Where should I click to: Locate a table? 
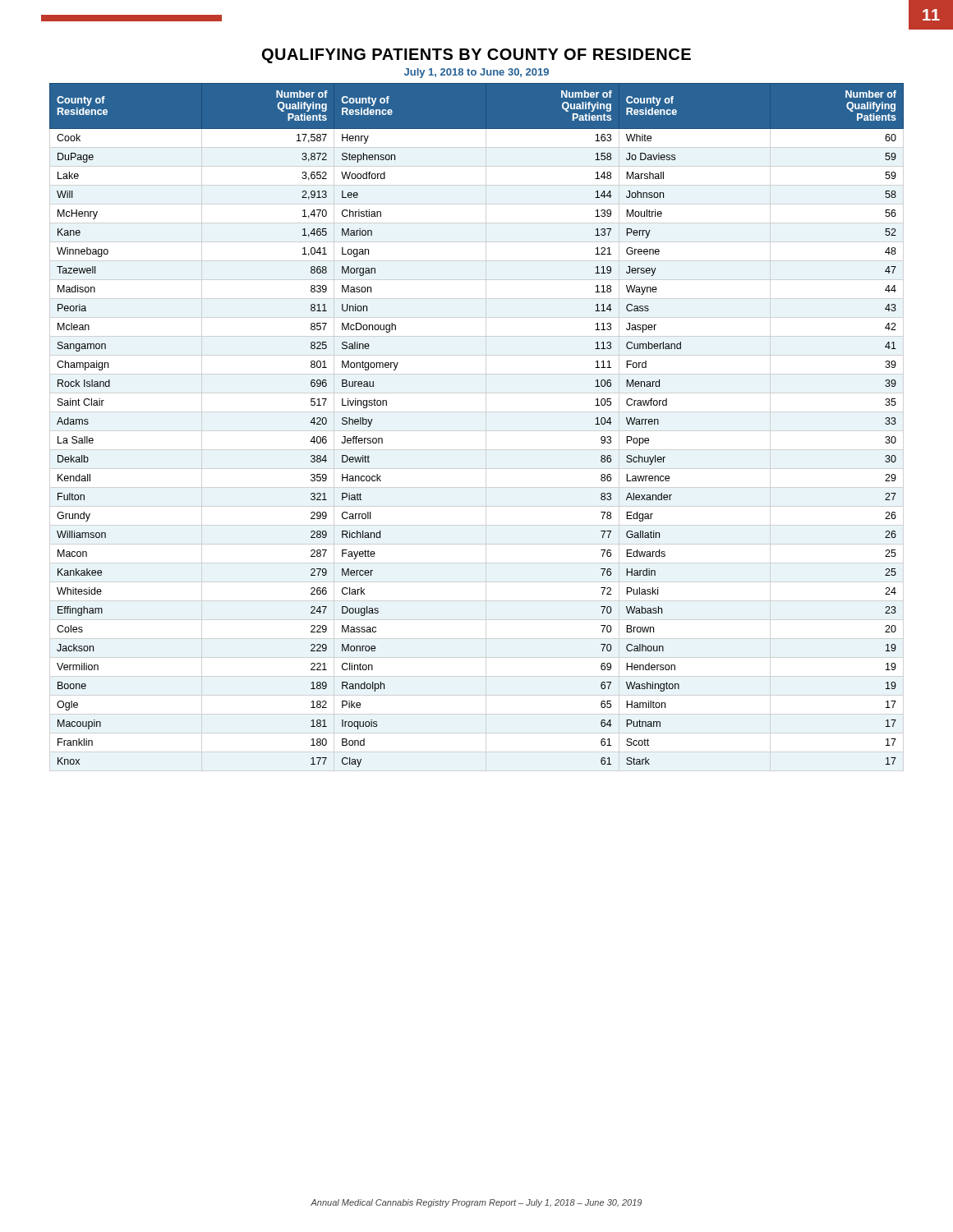coord(476,427)
